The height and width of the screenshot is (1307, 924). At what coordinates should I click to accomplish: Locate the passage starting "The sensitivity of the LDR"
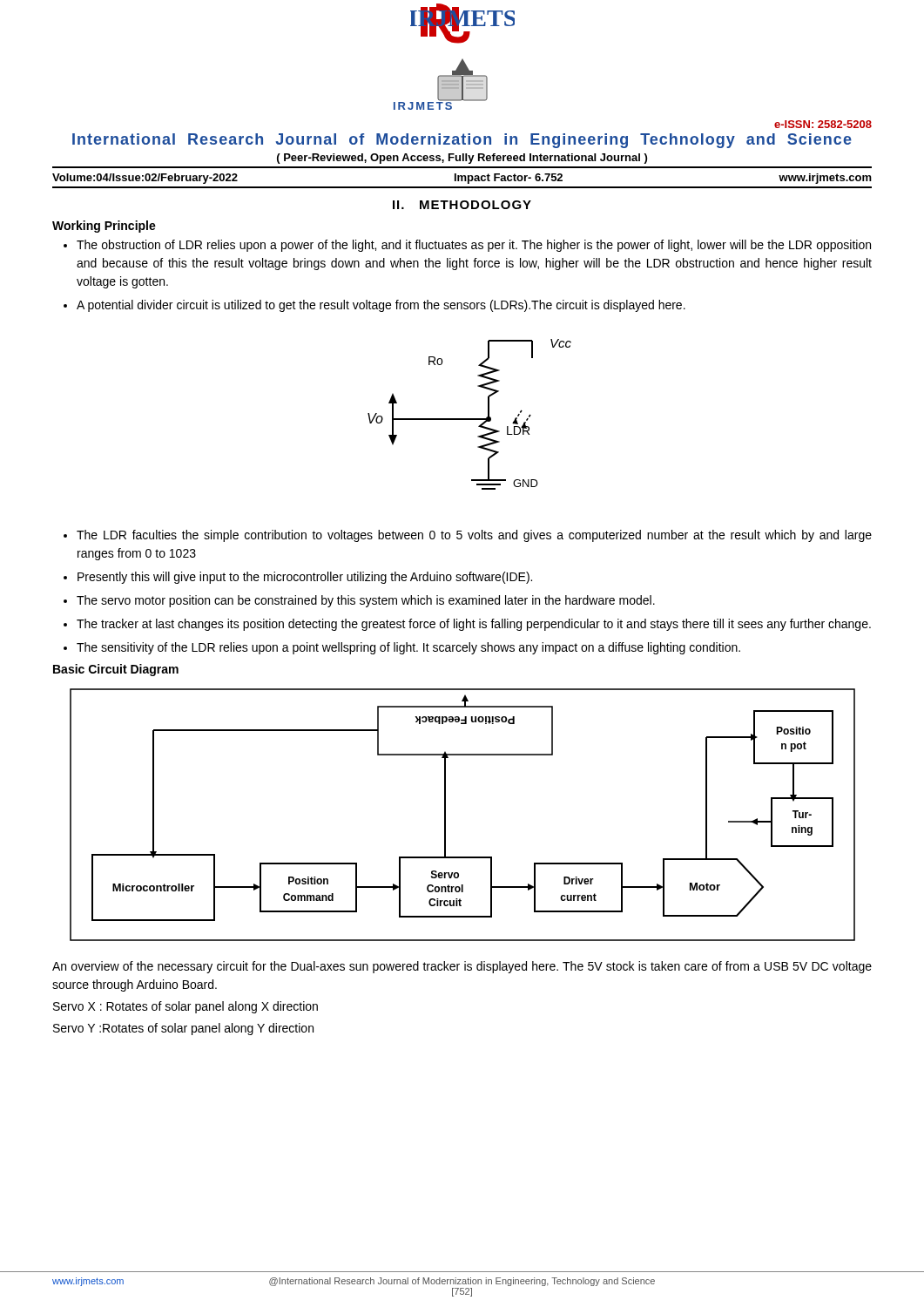[x=409, y=647]
